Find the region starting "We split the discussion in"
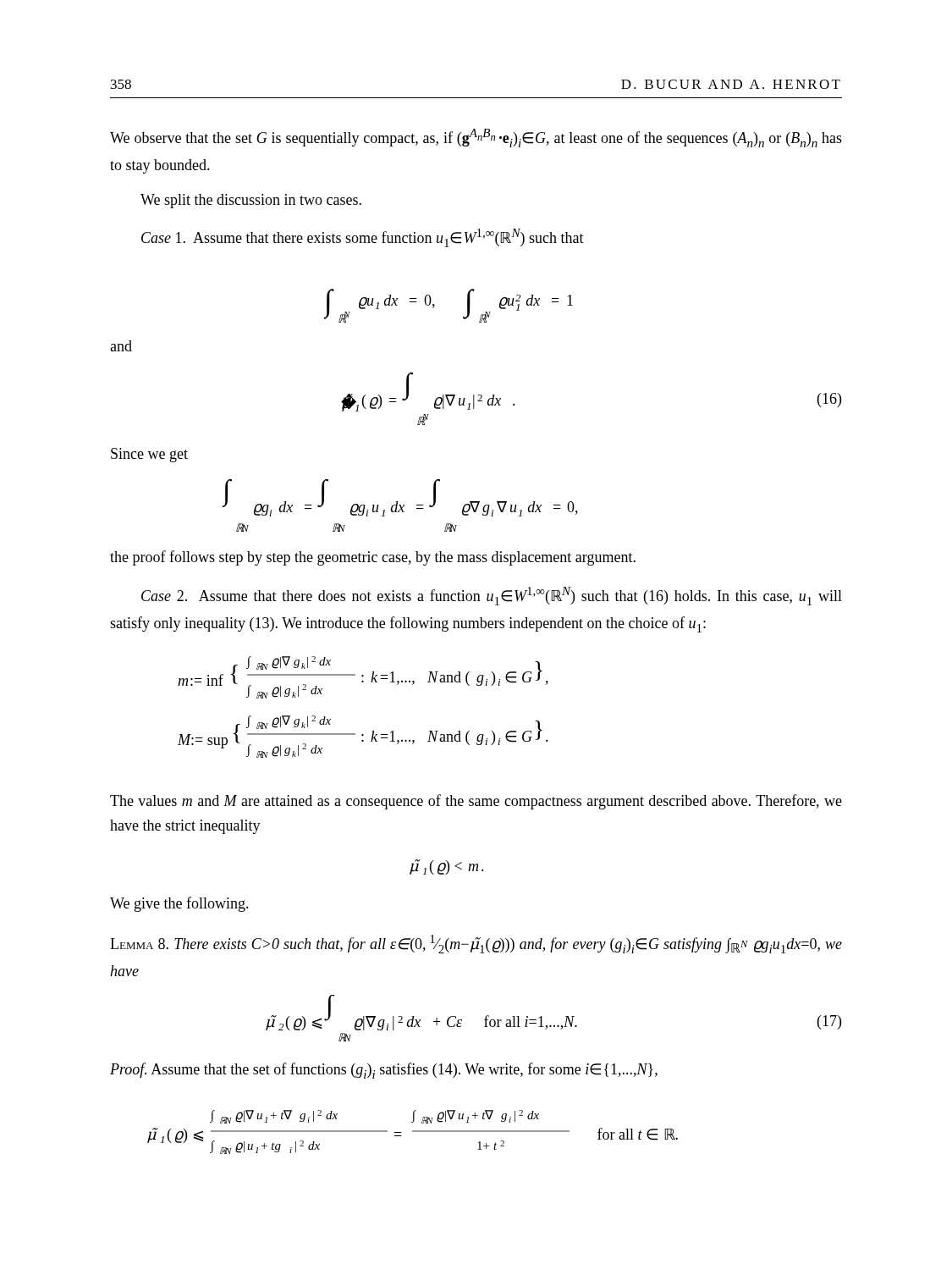 click(x=251, y=200)
